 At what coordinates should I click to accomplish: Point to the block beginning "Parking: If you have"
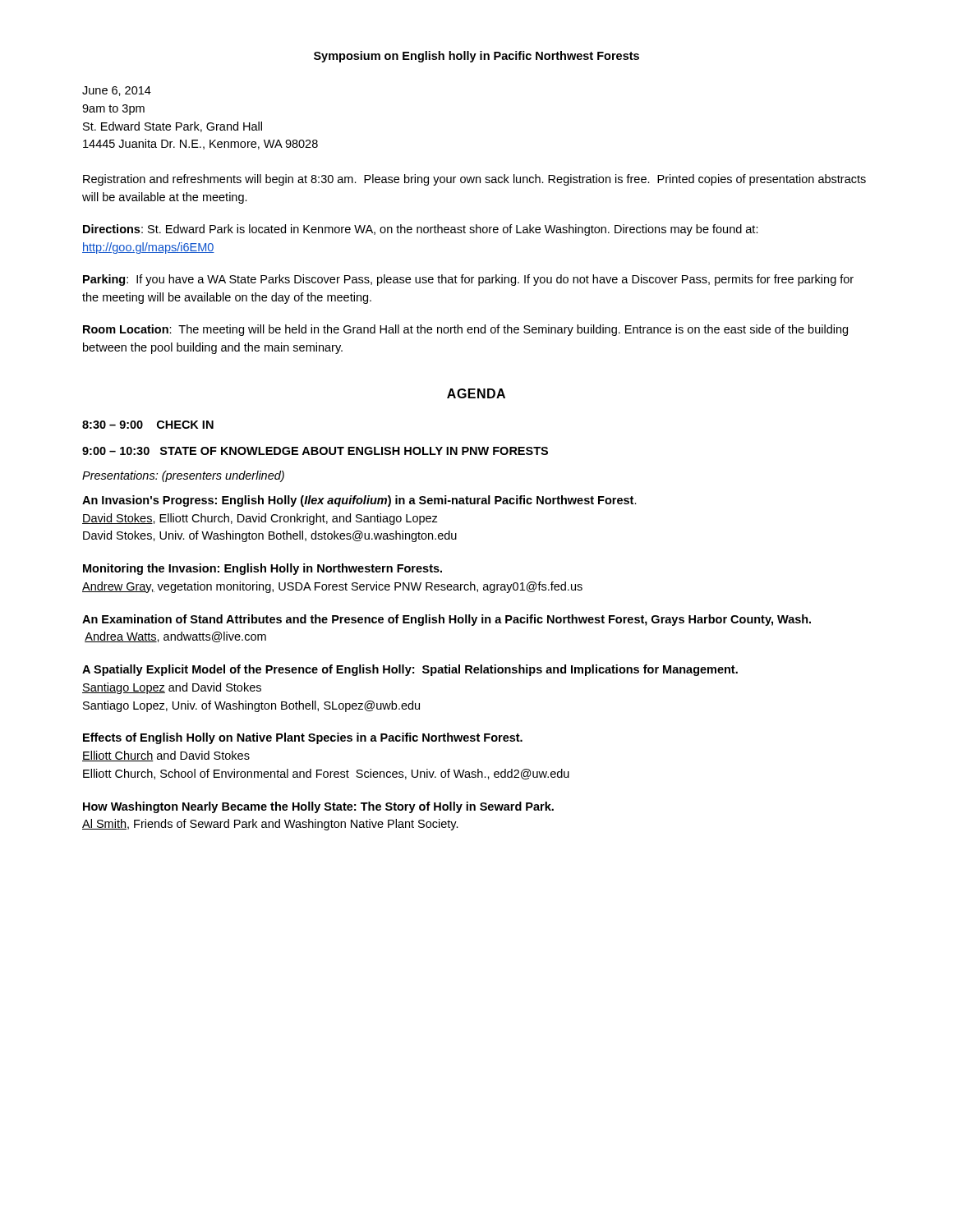[468, 288]
